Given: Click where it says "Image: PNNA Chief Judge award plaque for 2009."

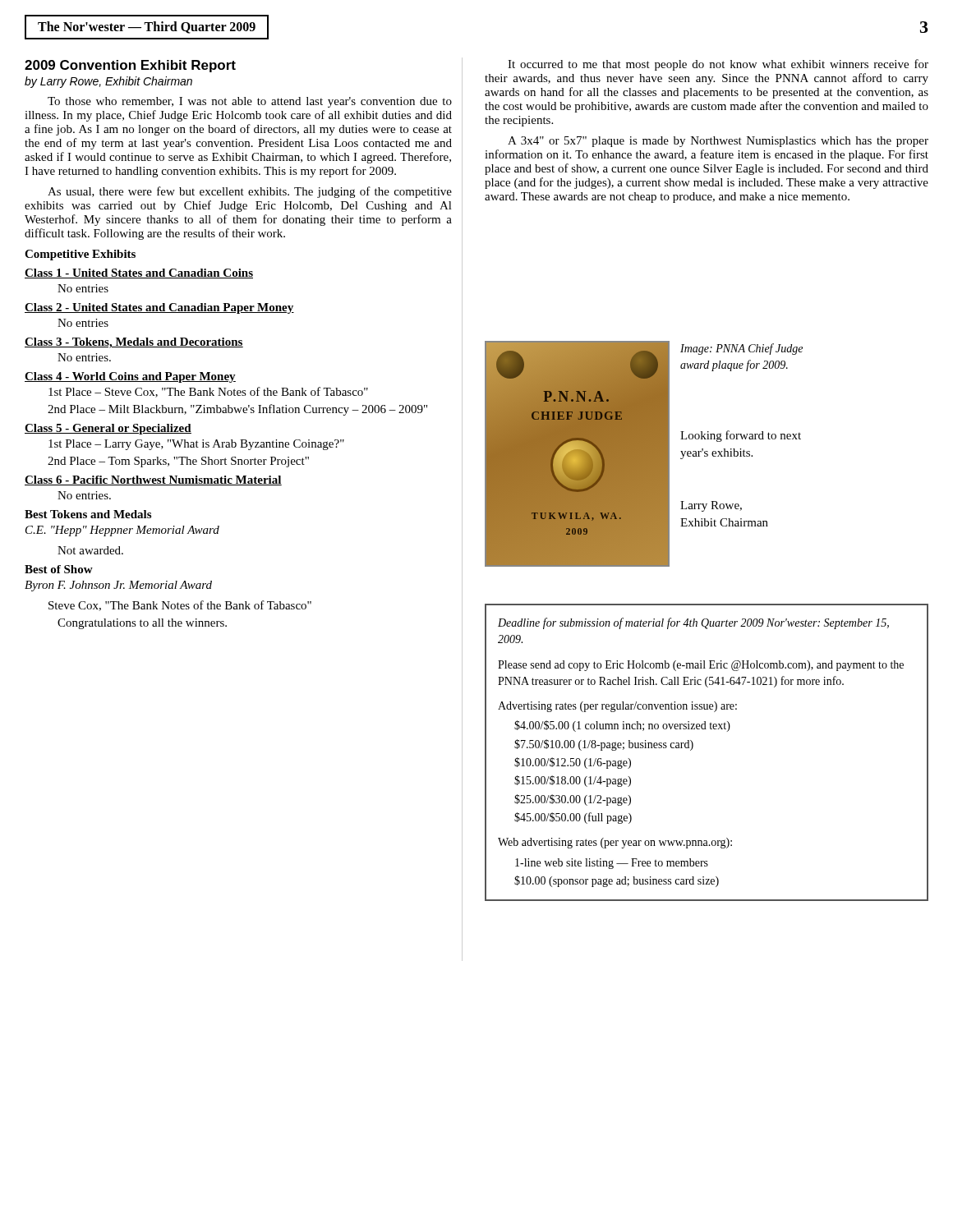Looking at the screenshot, I should (742, 357).
